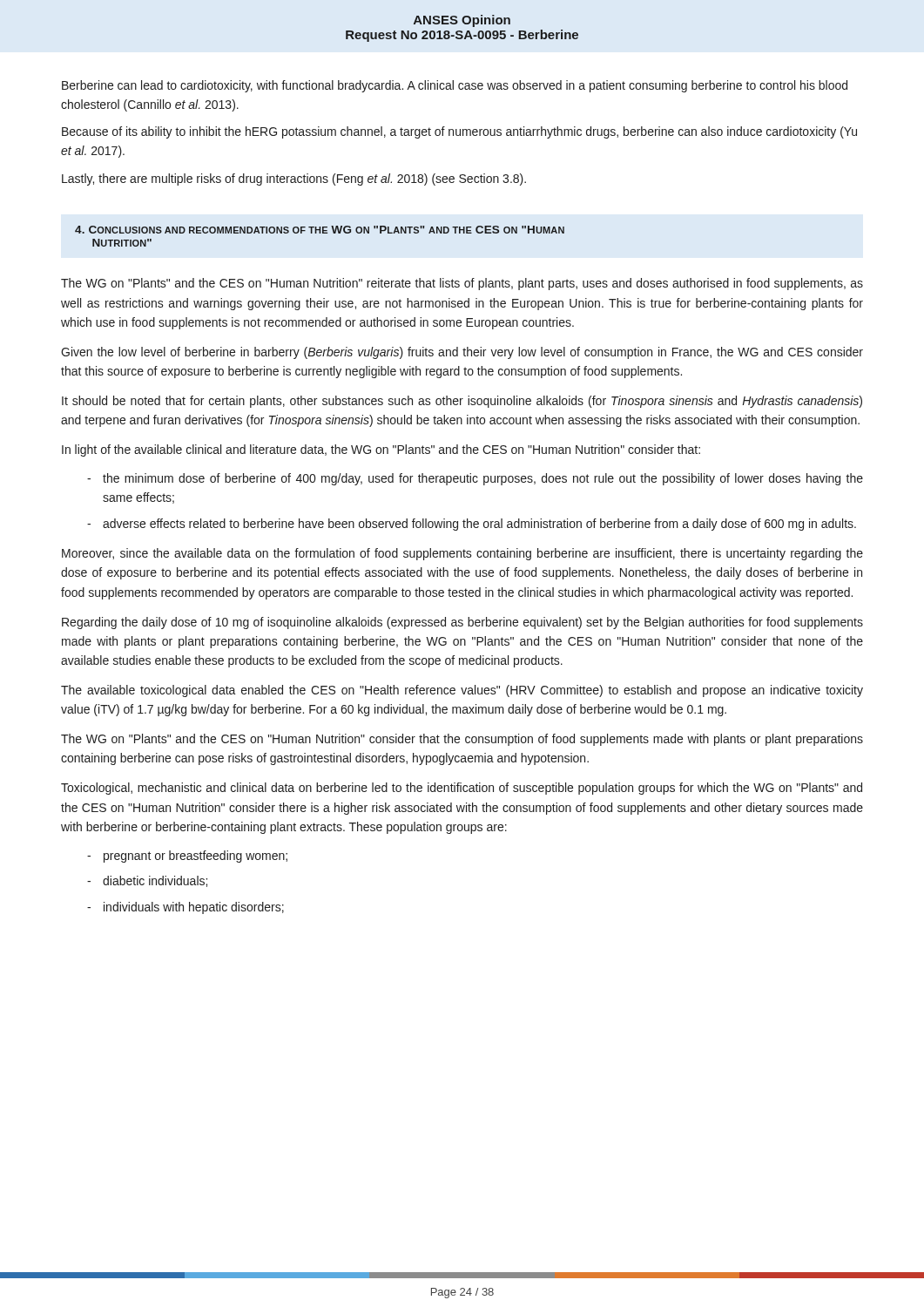Locate the element starting "It should be"
Viewport: 924px width, 1307px height.
(462, 410)
